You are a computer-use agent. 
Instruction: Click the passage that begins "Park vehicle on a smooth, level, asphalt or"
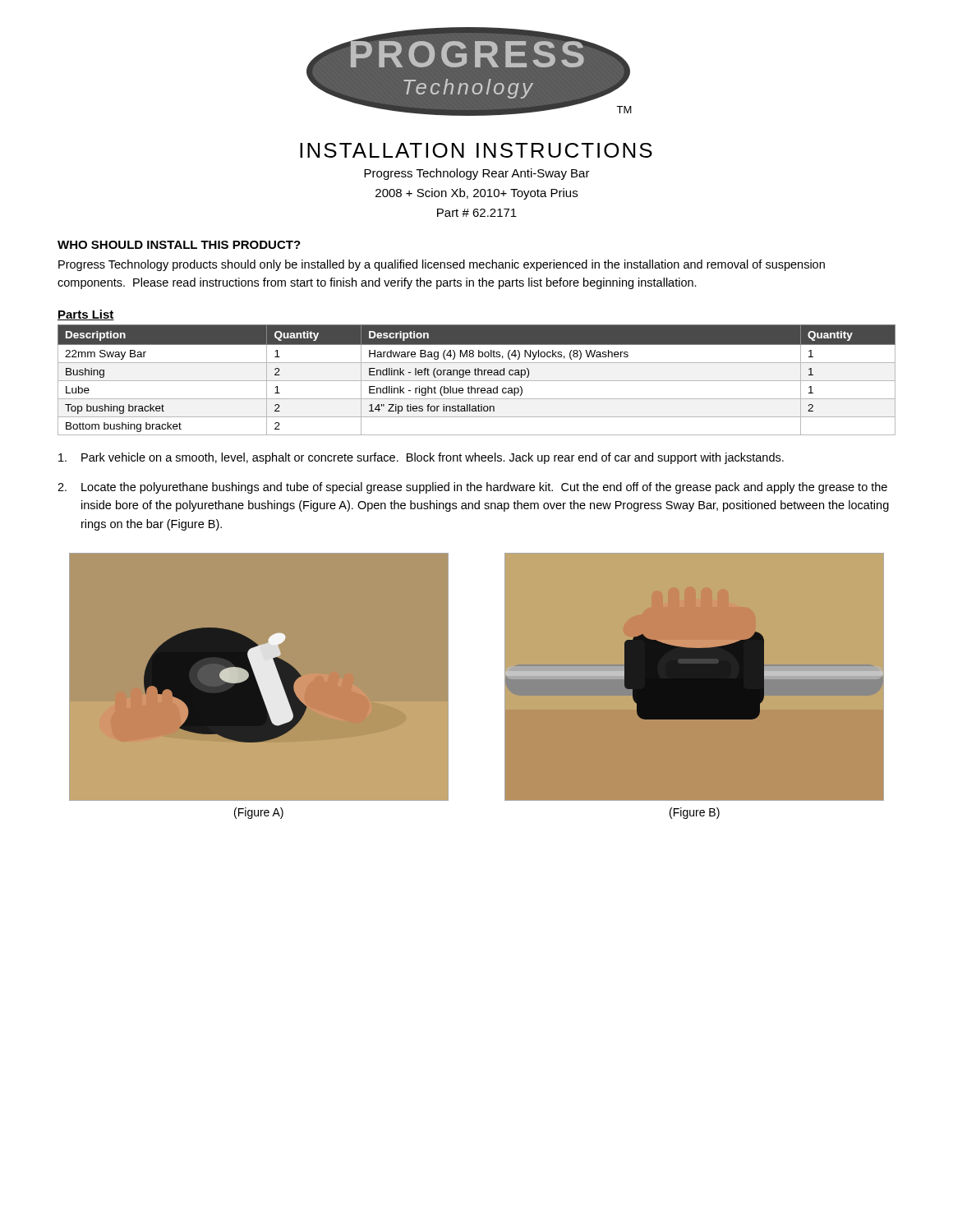coord(476,457)
